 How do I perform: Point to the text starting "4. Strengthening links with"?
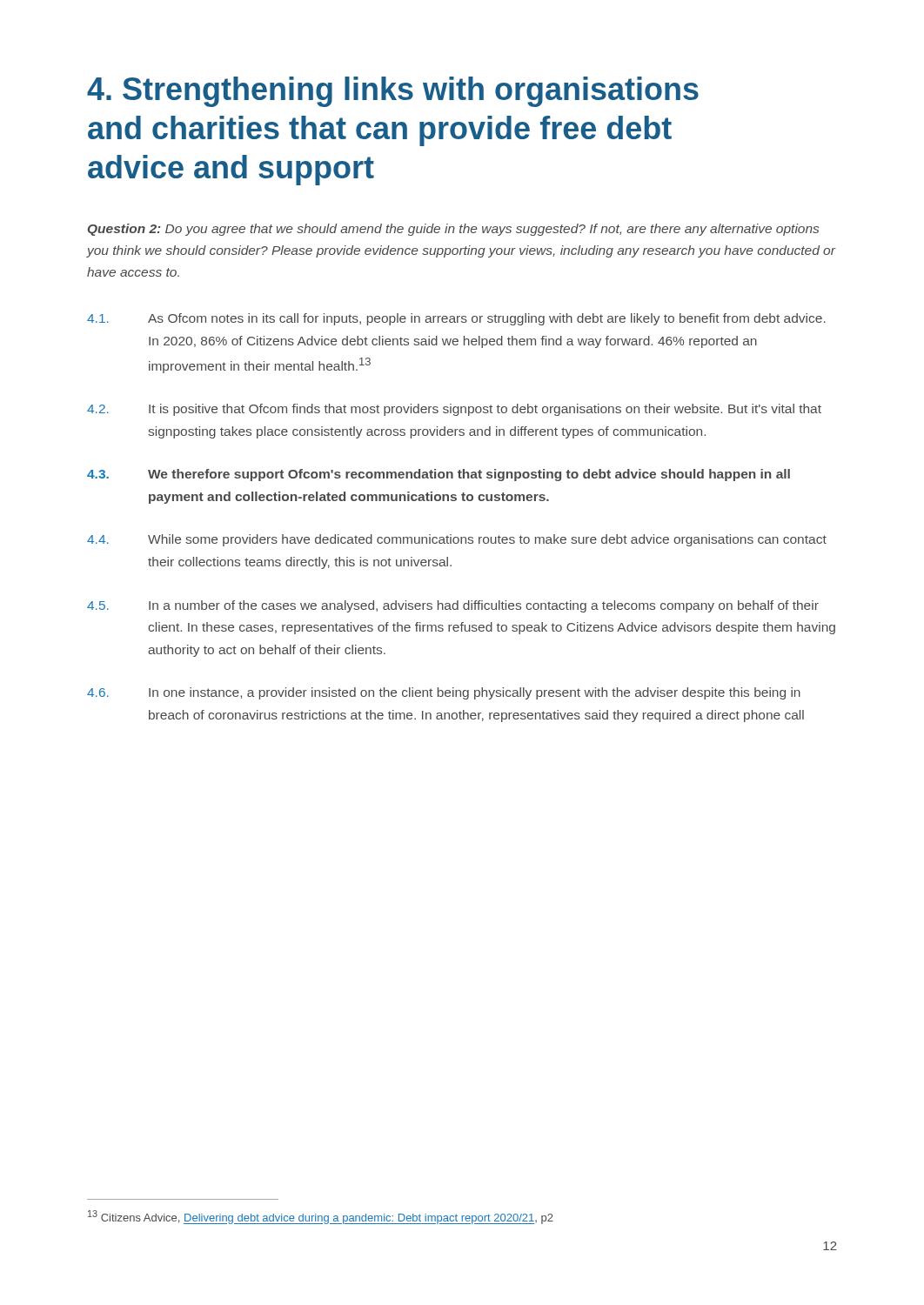(x=393, y=128)
